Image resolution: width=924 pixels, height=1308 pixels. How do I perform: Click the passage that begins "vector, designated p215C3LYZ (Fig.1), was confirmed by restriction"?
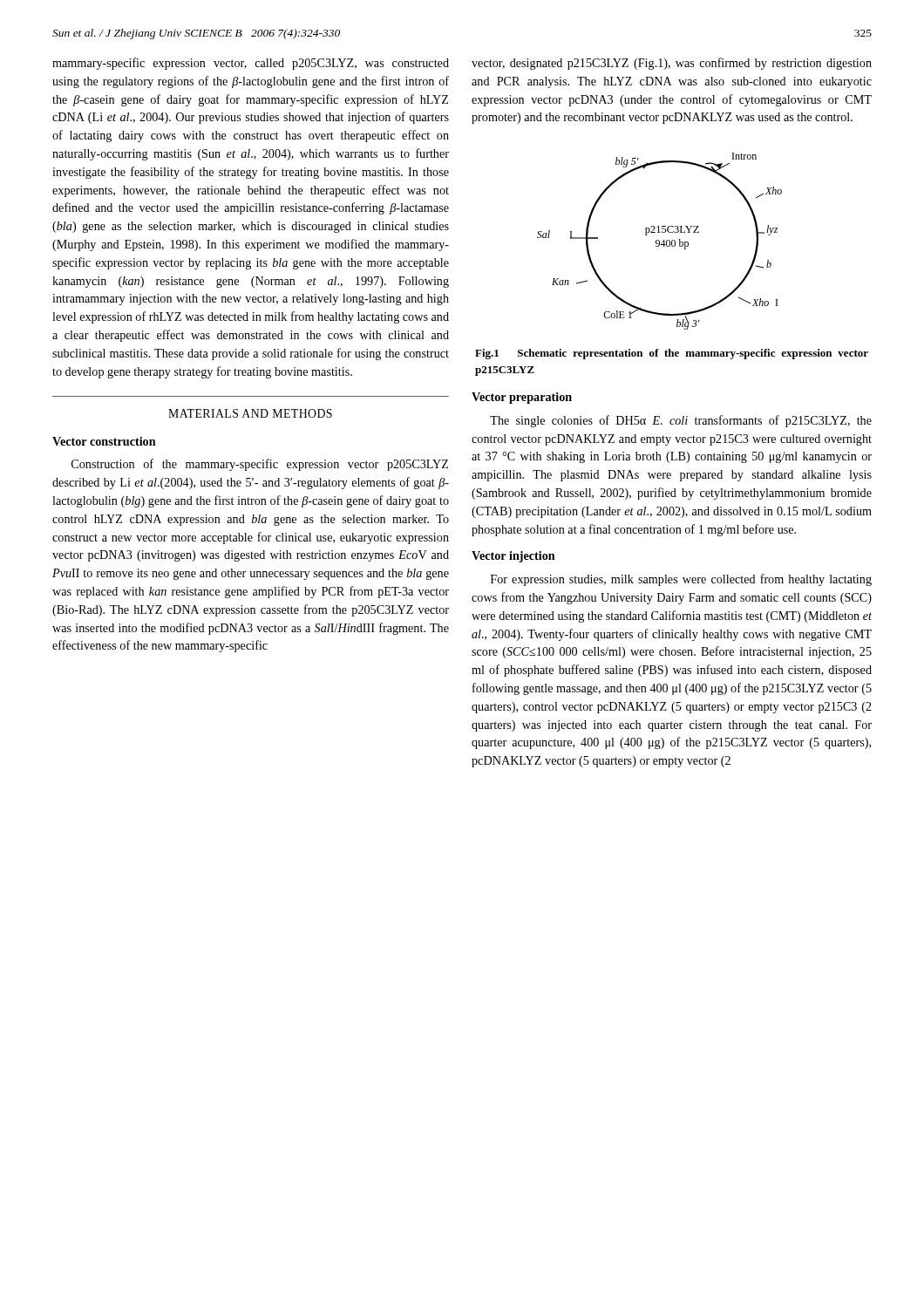click(672, 90)
